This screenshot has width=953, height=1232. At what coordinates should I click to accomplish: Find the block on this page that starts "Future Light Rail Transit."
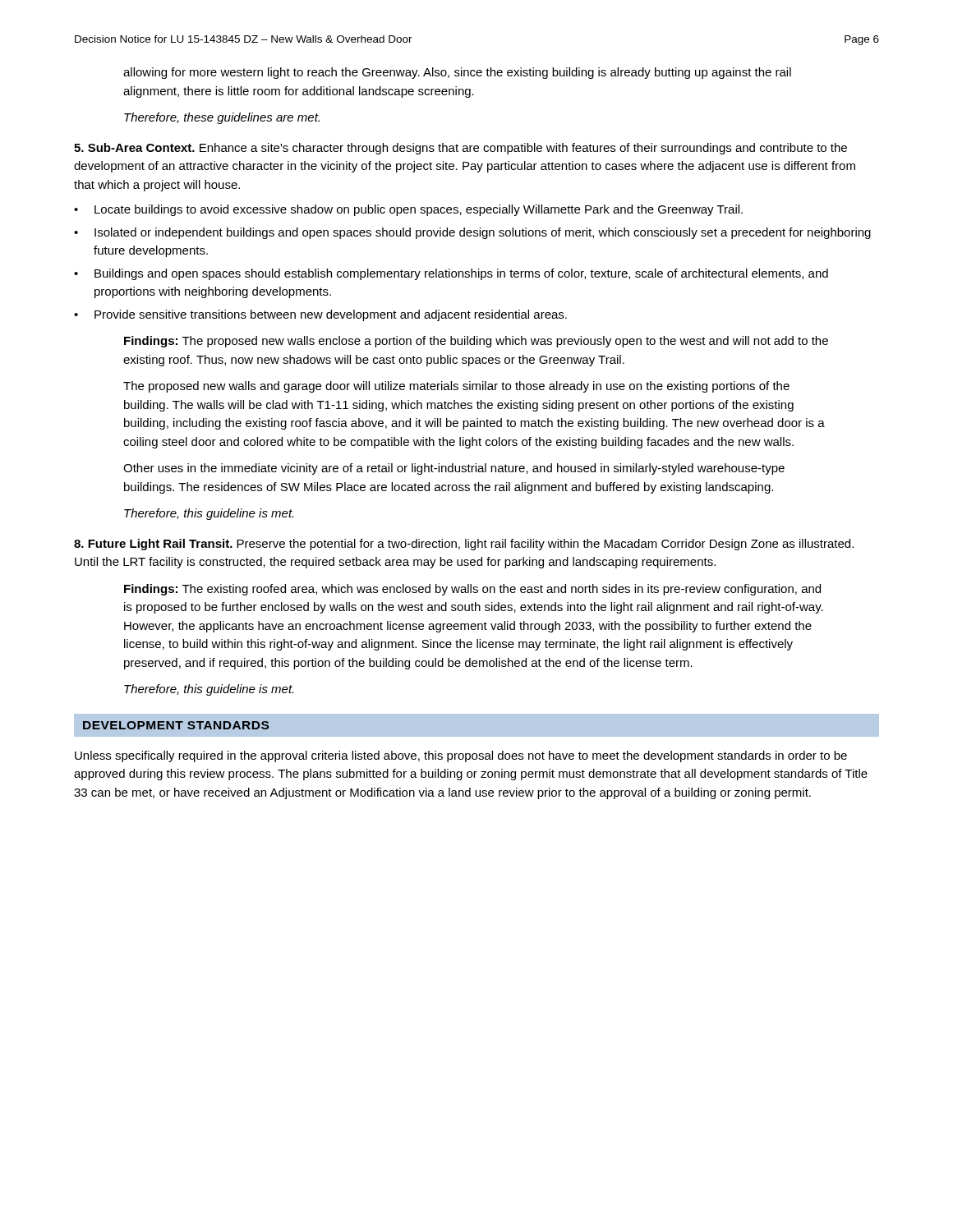pos(464,552)
